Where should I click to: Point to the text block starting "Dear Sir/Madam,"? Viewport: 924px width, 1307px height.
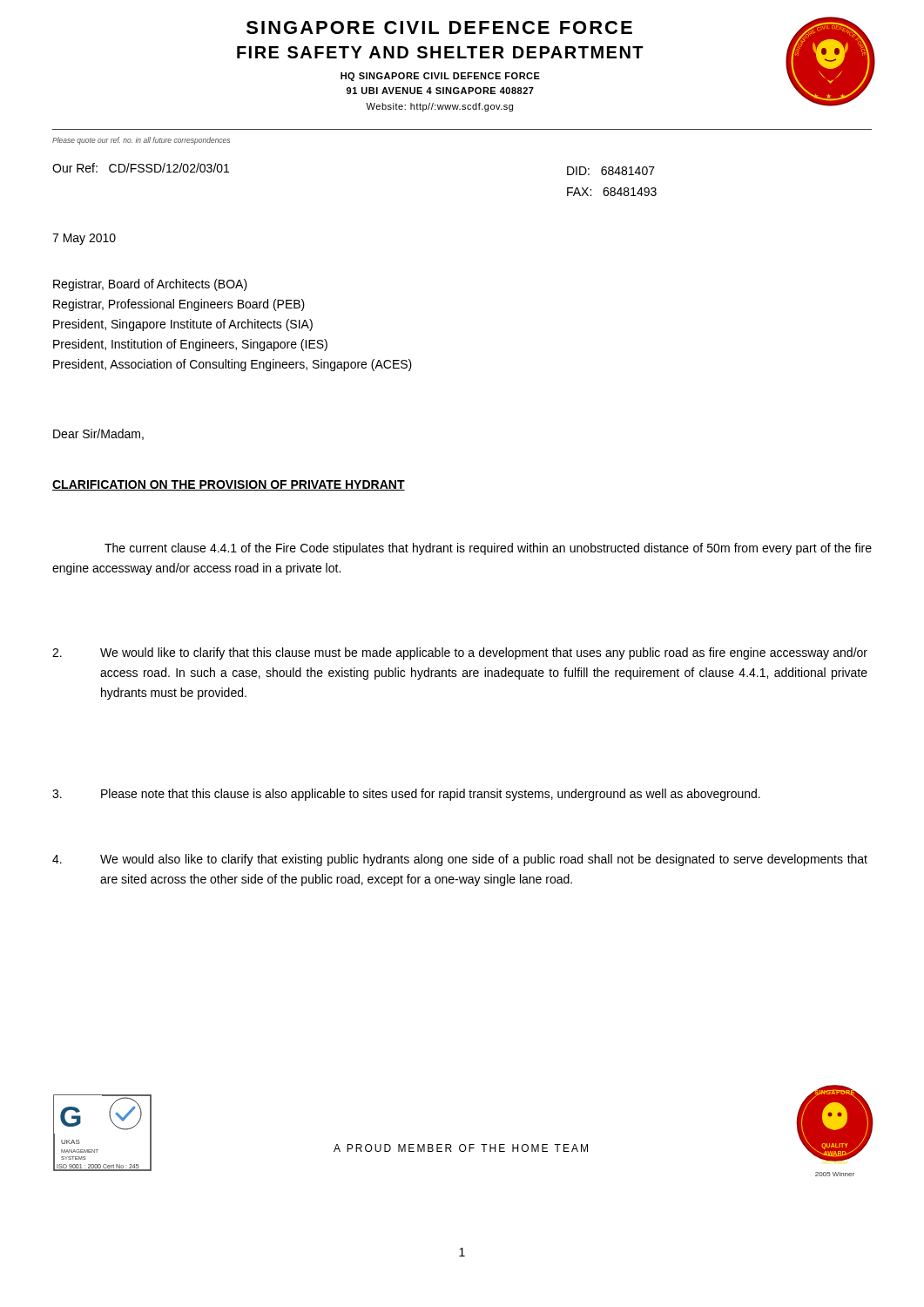coord(98,434)
